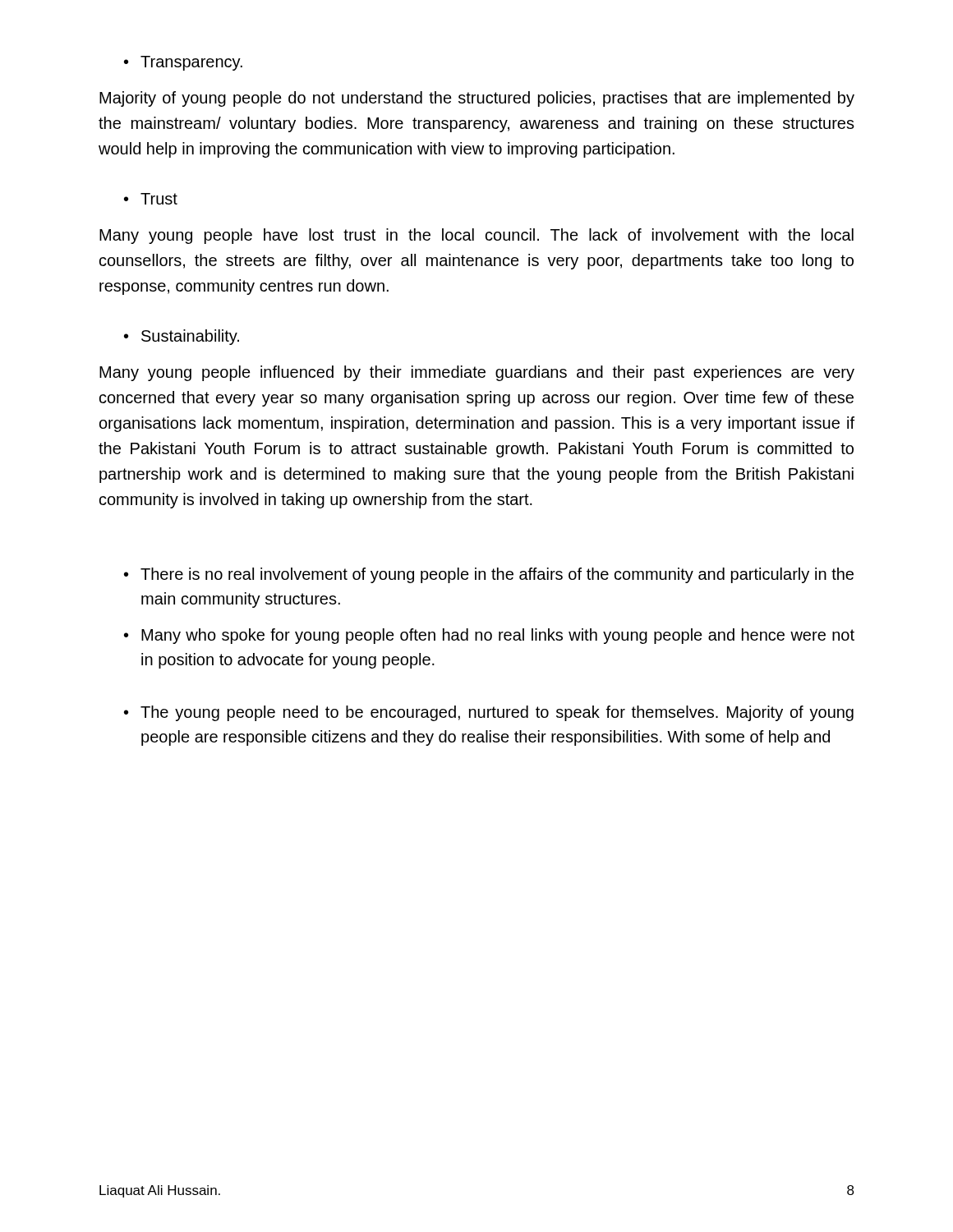Click the passage that begins "• There is no real involvement"
The width and height of the screenshot is (953, 1232).
(x=489, y=586)
